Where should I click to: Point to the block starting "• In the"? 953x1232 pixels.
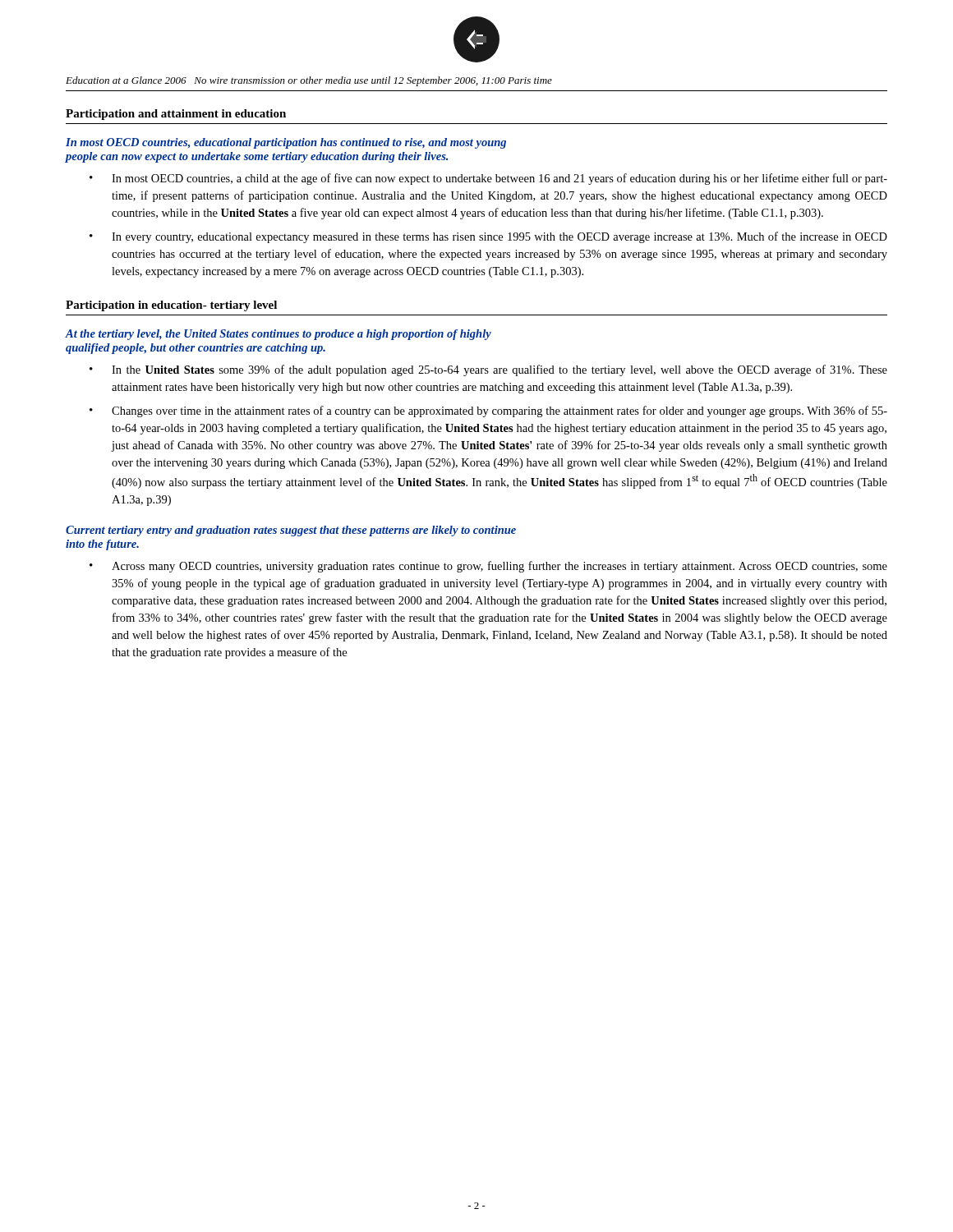coord(488,379)
